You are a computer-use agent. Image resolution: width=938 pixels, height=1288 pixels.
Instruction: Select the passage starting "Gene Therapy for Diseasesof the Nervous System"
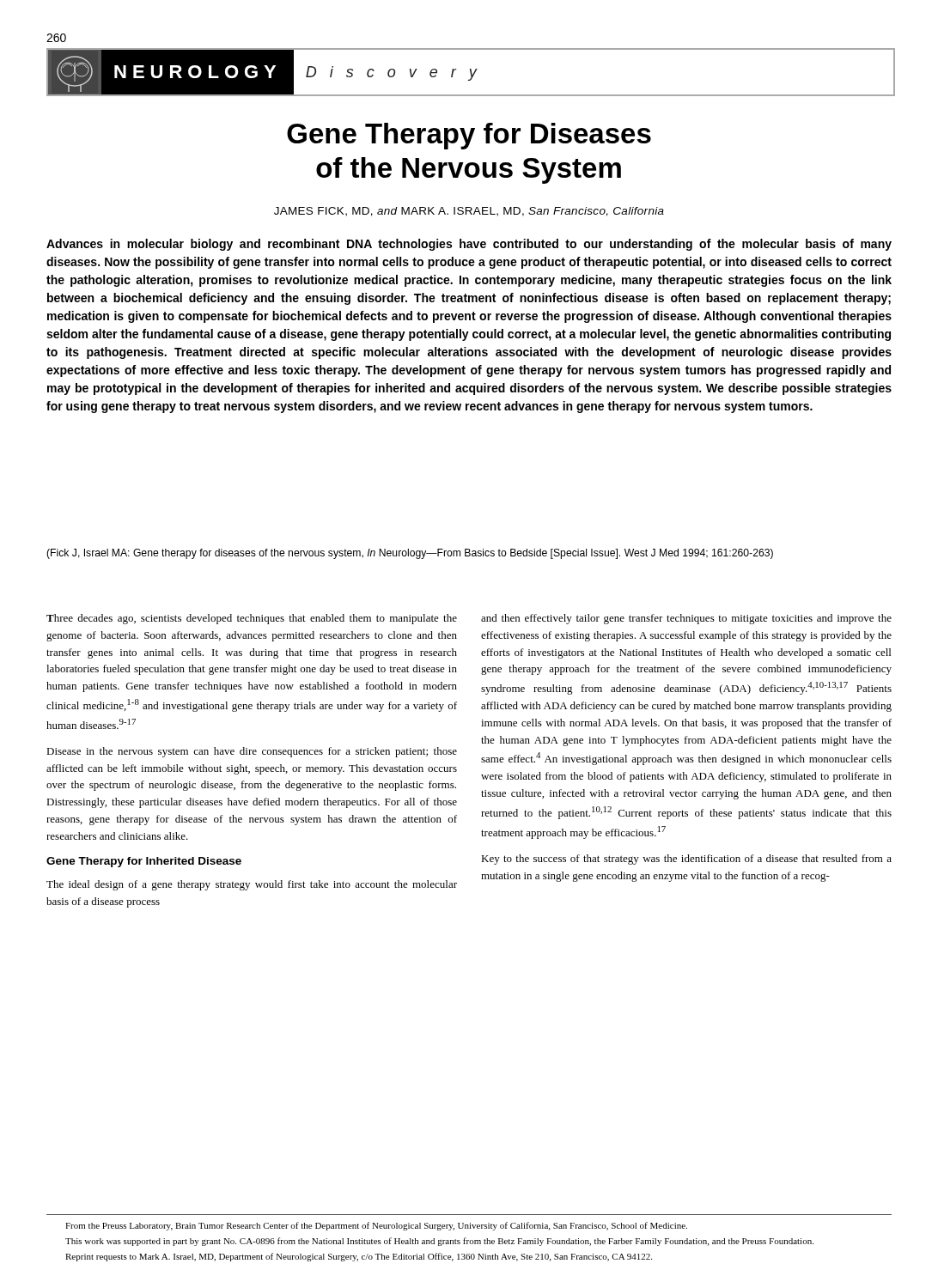469,151
